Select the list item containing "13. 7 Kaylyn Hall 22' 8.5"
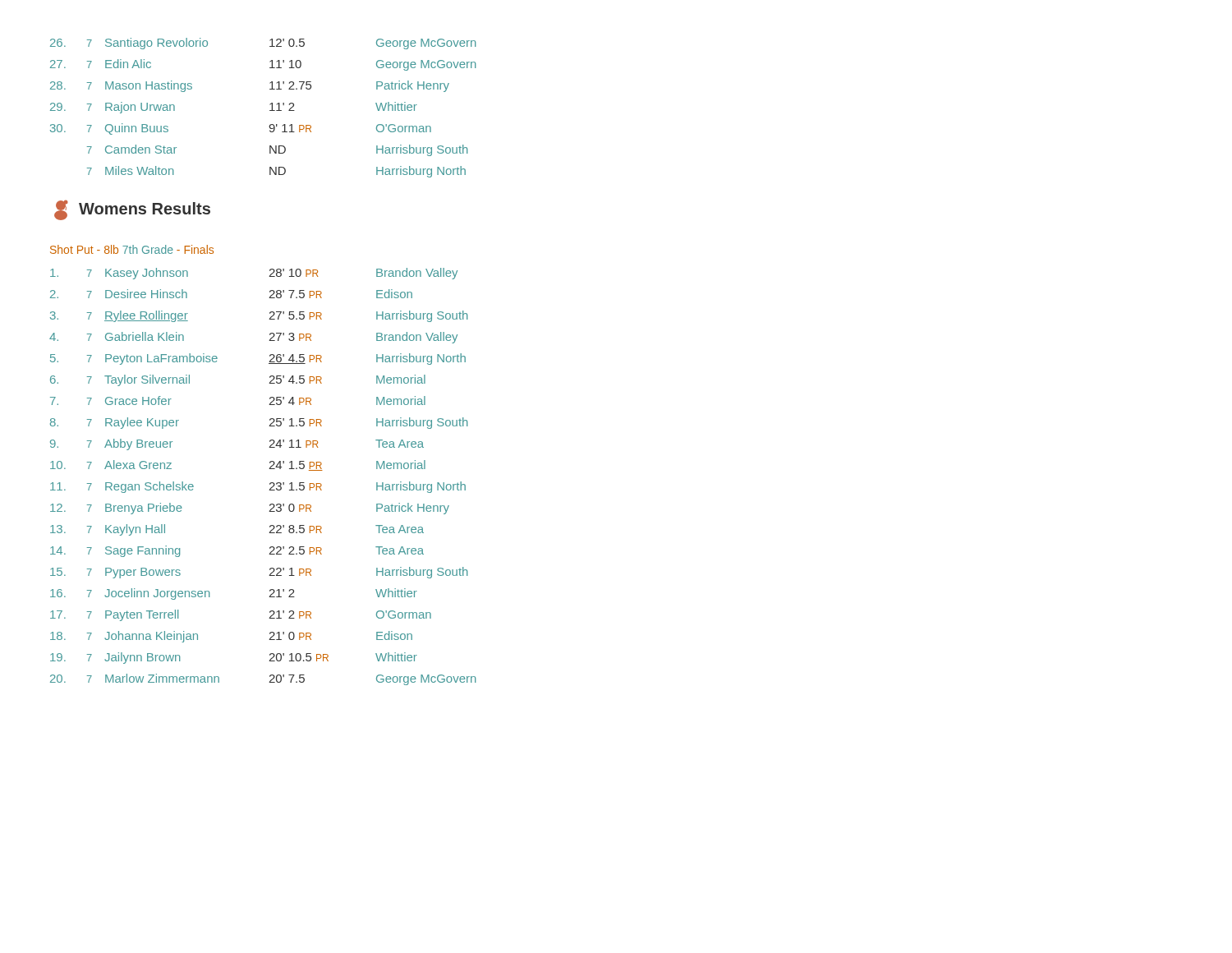The height and width of the screenshot is (953, 1232). (60, 529)
